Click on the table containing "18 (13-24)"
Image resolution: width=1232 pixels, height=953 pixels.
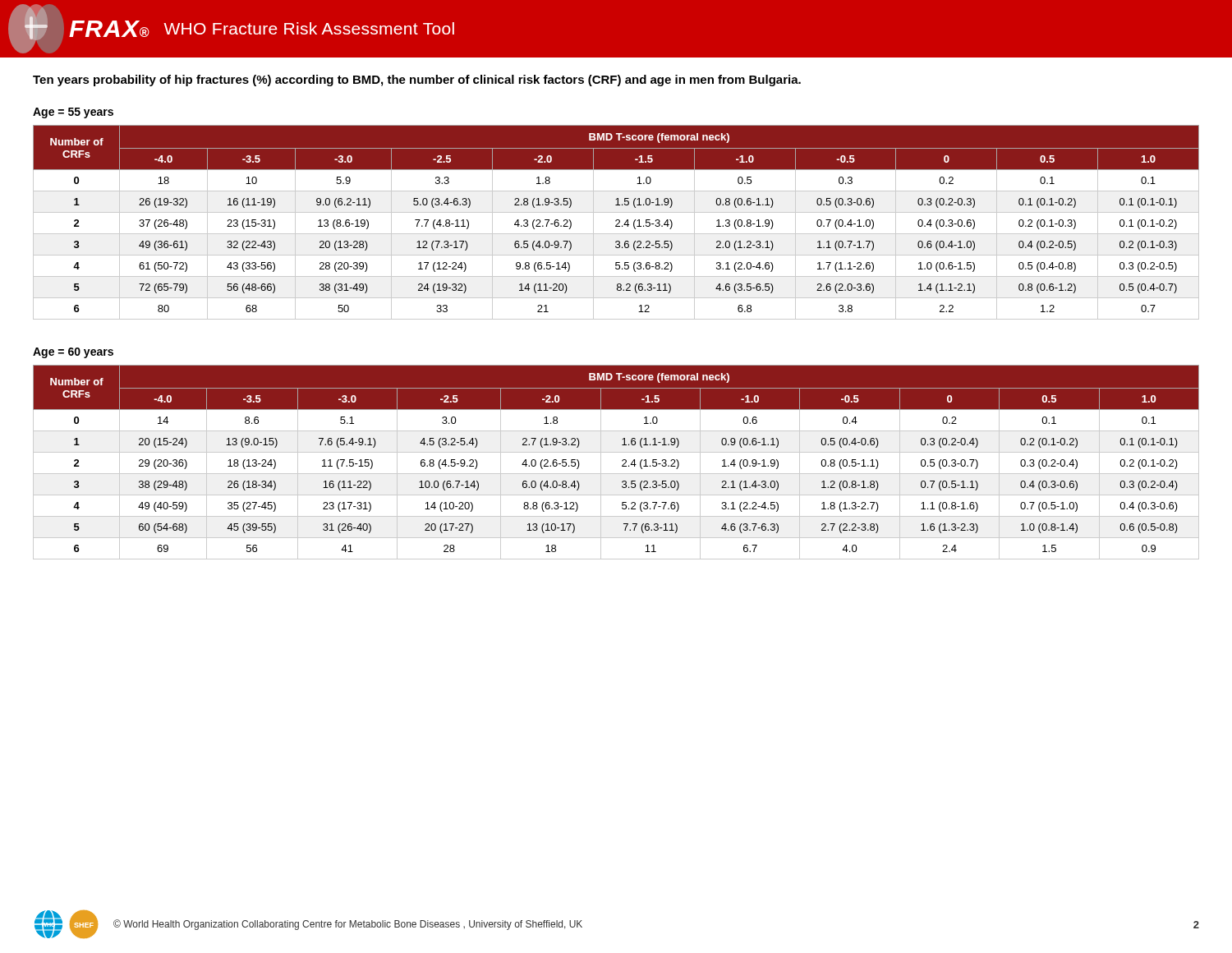coord(616,462)
